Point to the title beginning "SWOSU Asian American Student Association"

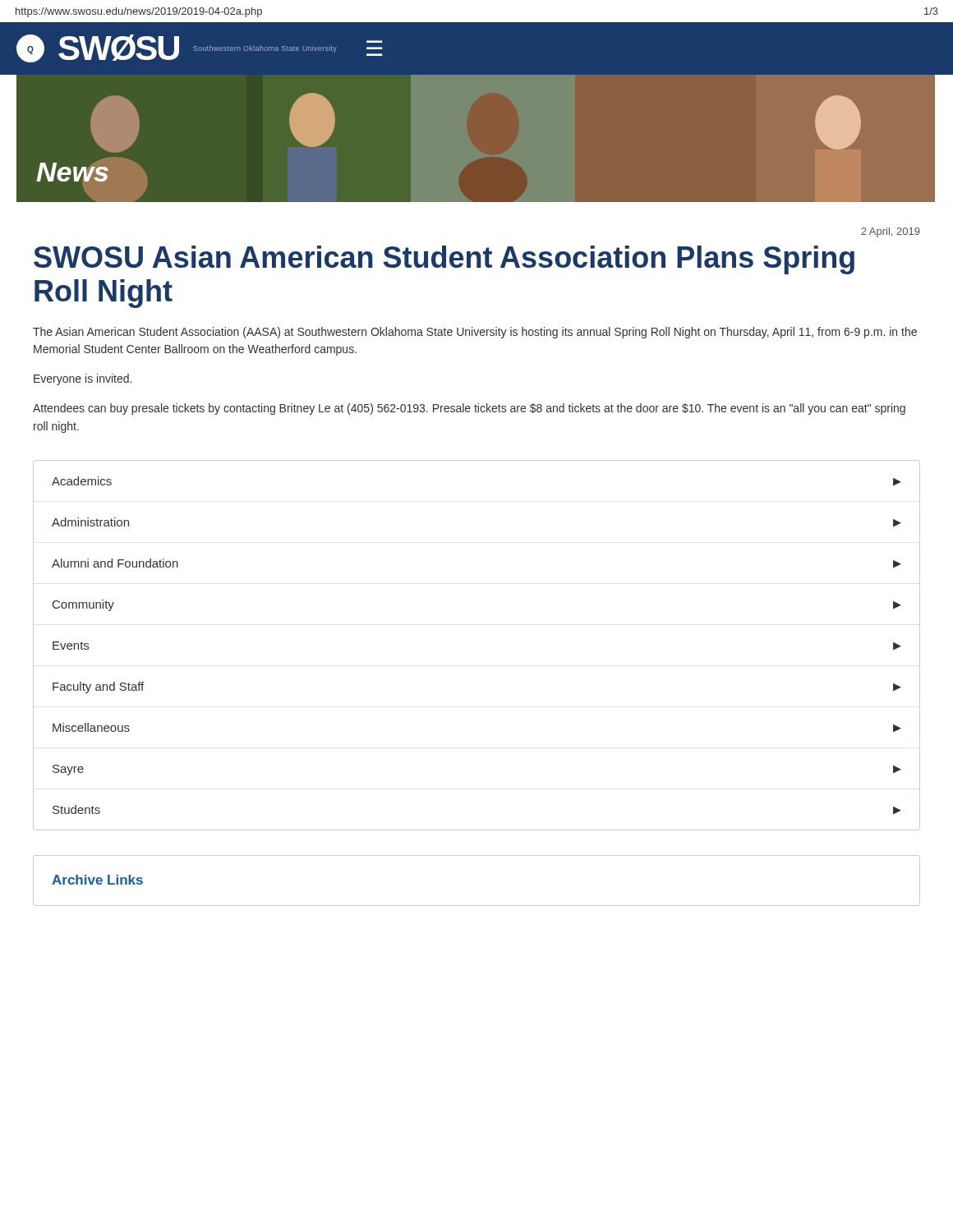(x=445, y=274)
